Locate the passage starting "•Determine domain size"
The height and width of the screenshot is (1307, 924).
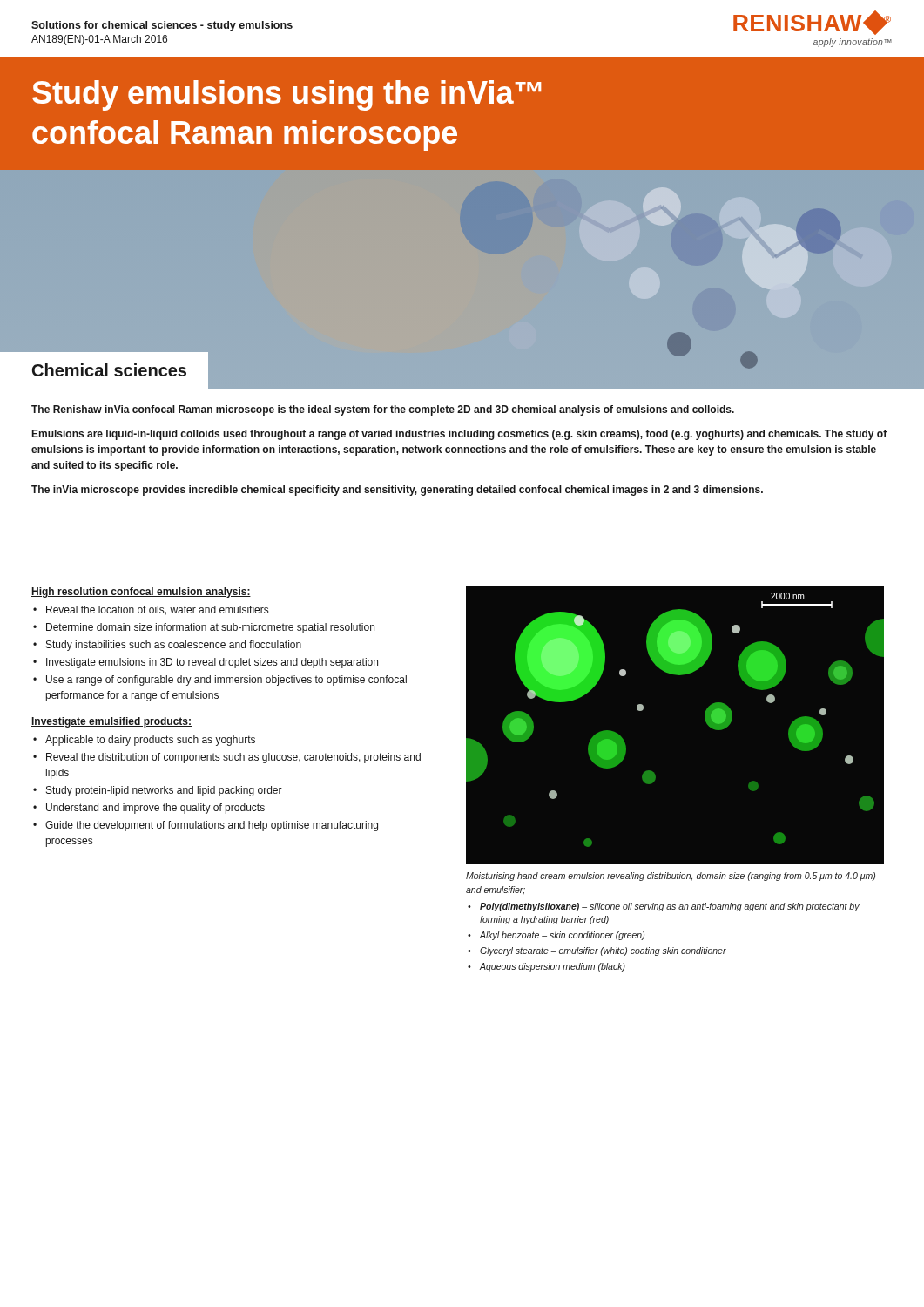(204, 627)
